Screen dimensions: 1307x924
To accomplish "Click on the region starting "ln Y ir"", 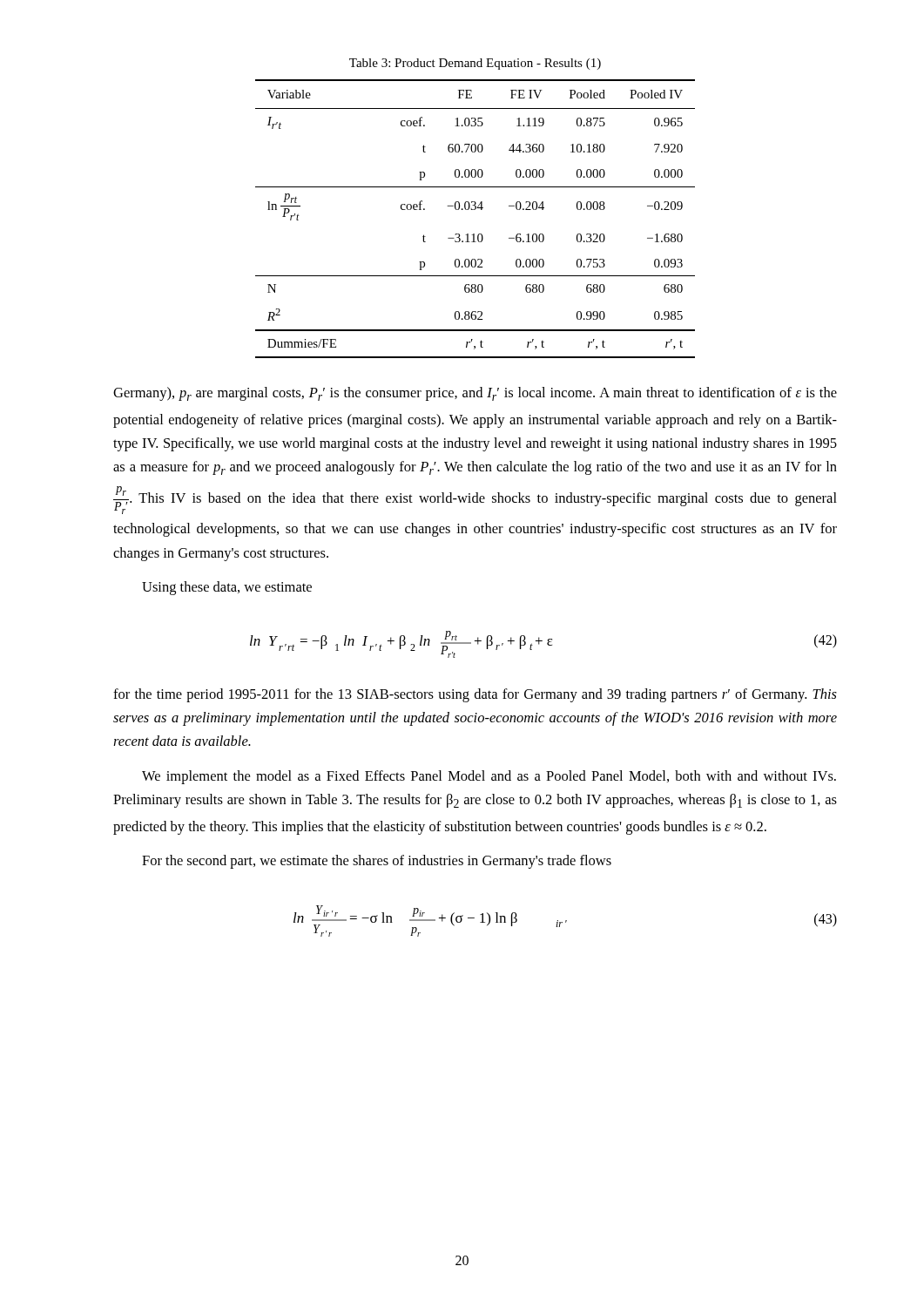I will pos(565,919).
